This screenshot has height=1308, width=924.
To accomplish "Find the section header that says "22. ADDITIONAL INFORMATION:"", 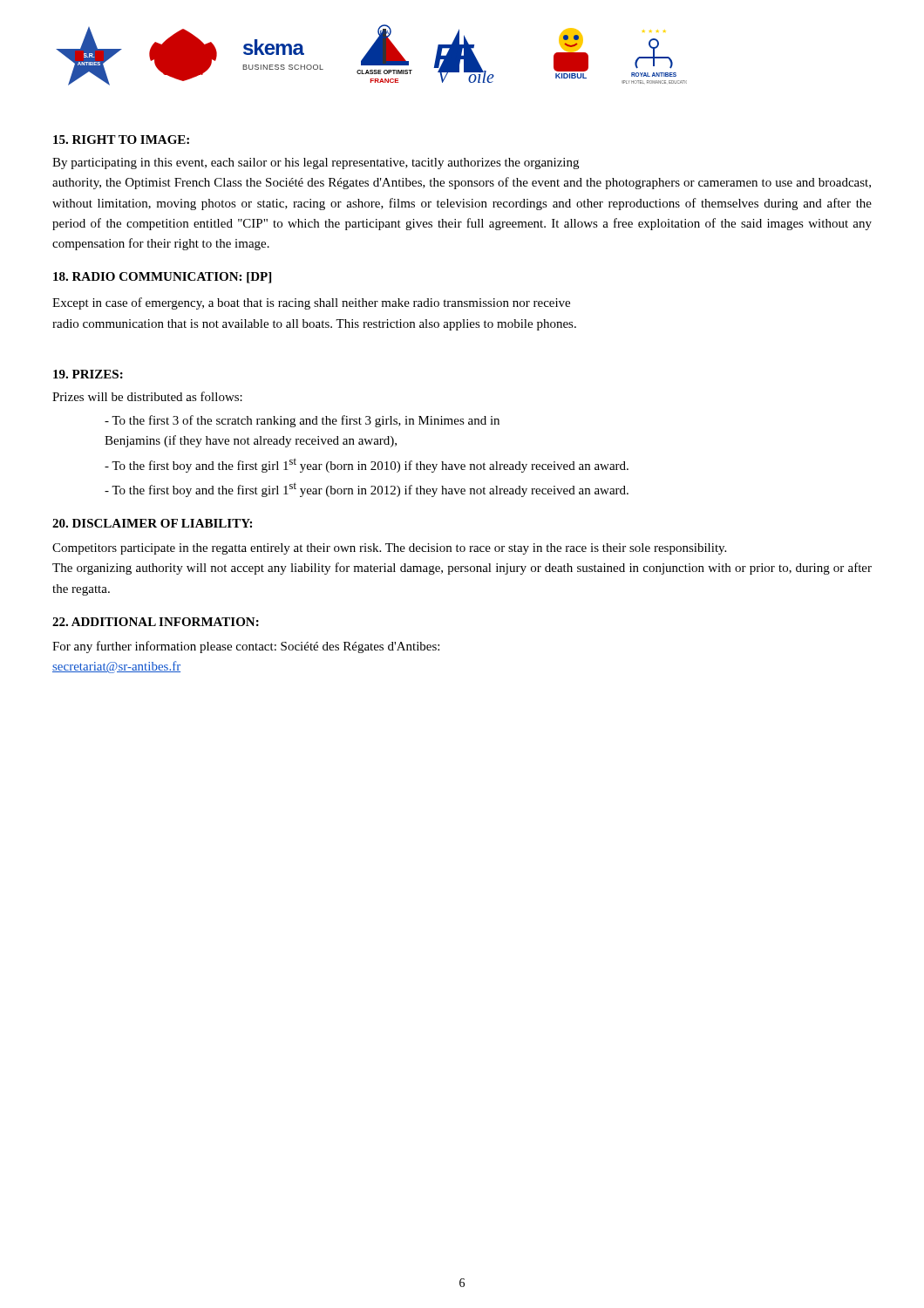I will pyautogui.click(x=156, y=621).
